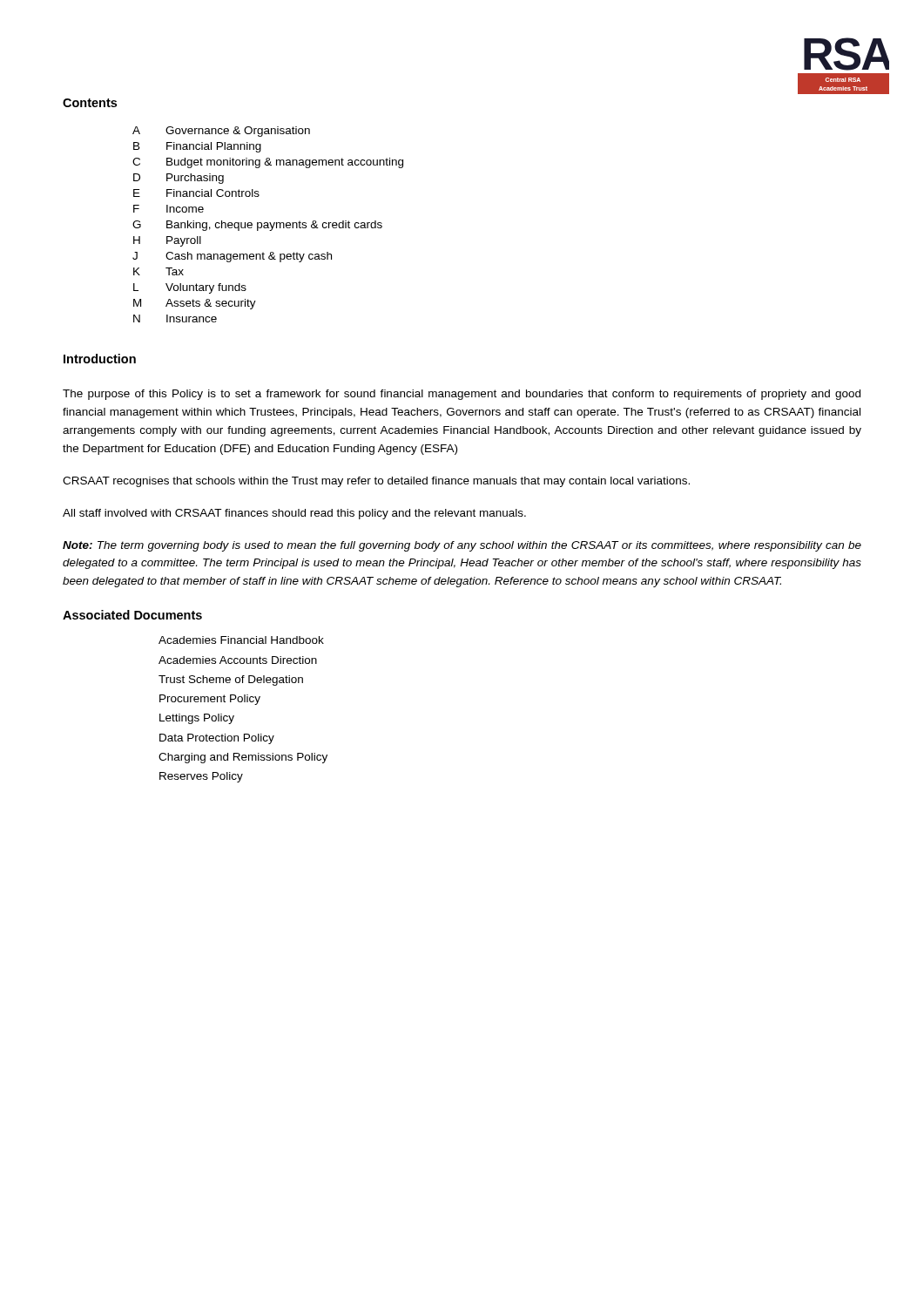
Task: Click on the text block starting "Procurement Policy"
Action: click(209, 698)
